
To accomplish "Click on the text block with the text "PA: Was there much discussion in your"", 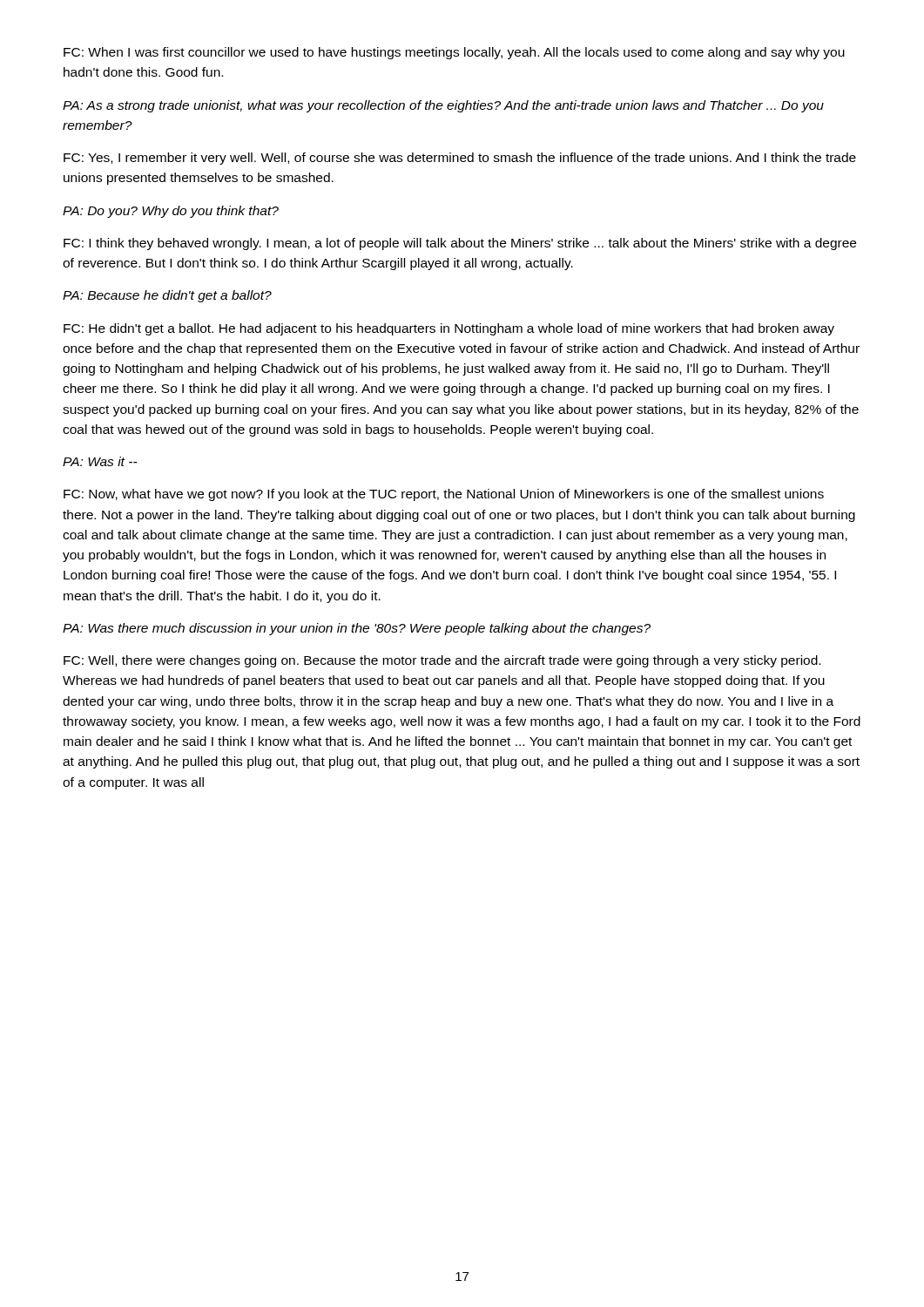I will [357, 628].
